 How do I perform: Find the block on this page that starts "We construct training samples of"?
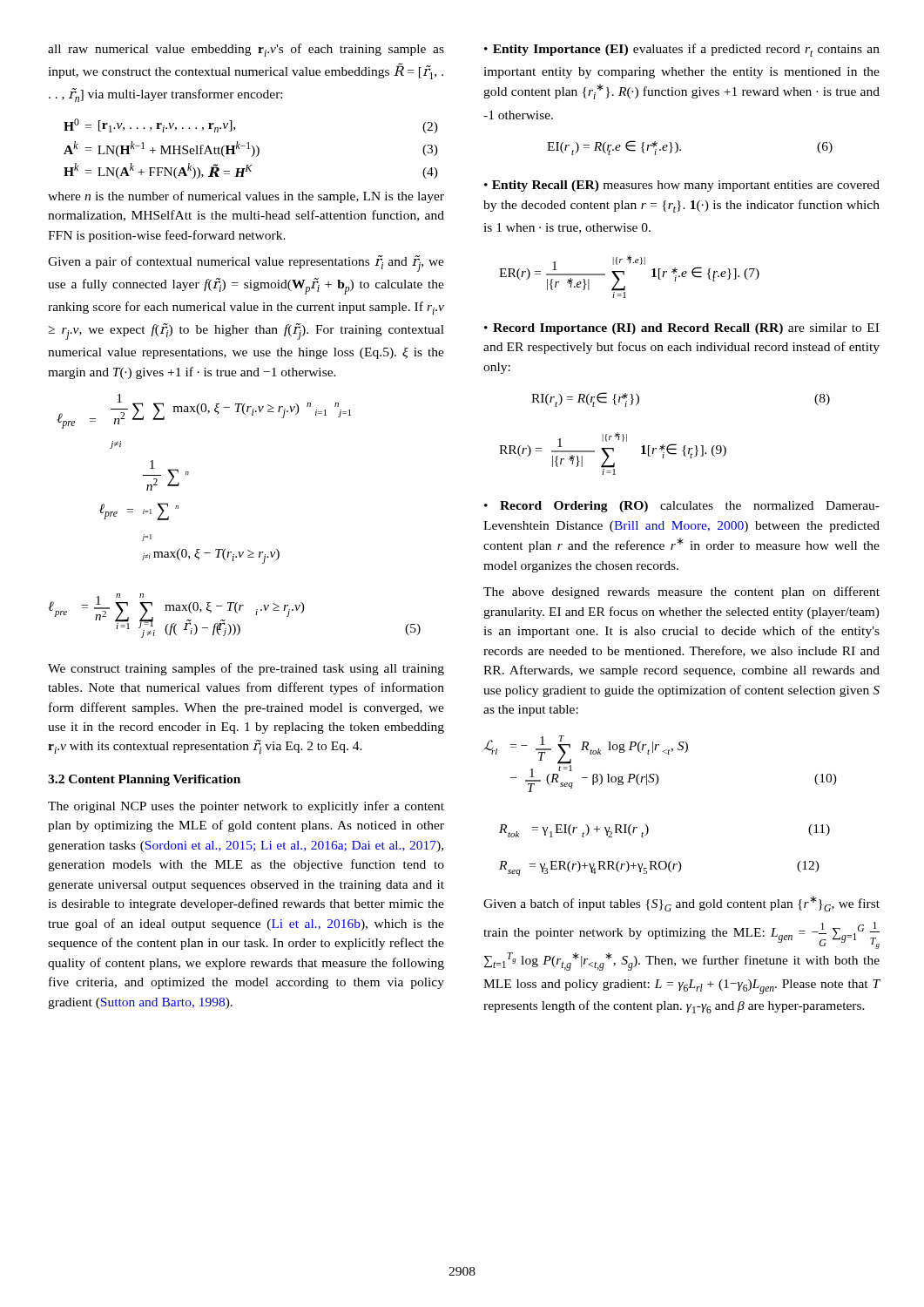tap(246, 709)
